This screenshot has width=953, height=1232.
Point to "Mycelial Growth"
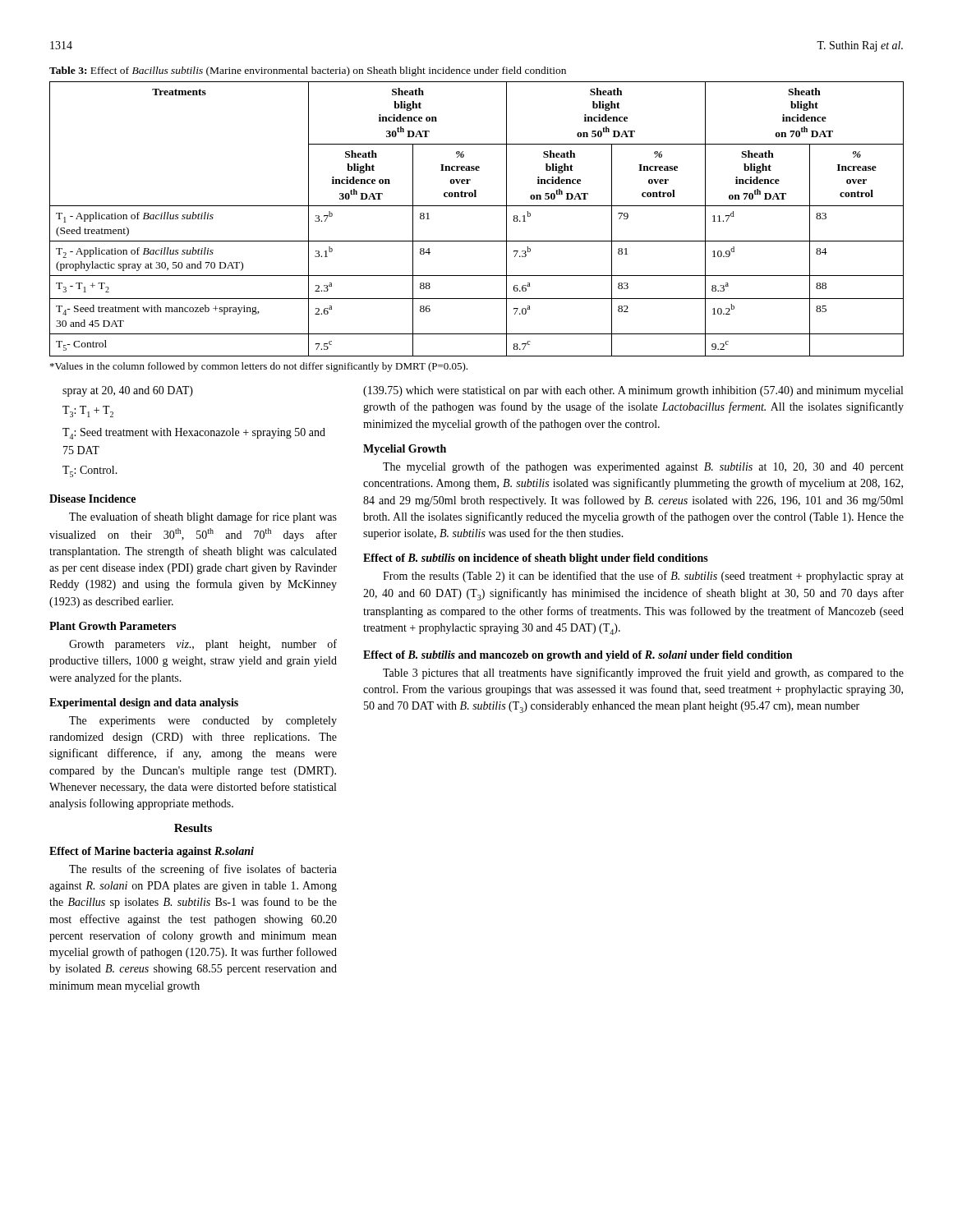tap(405, 449)
